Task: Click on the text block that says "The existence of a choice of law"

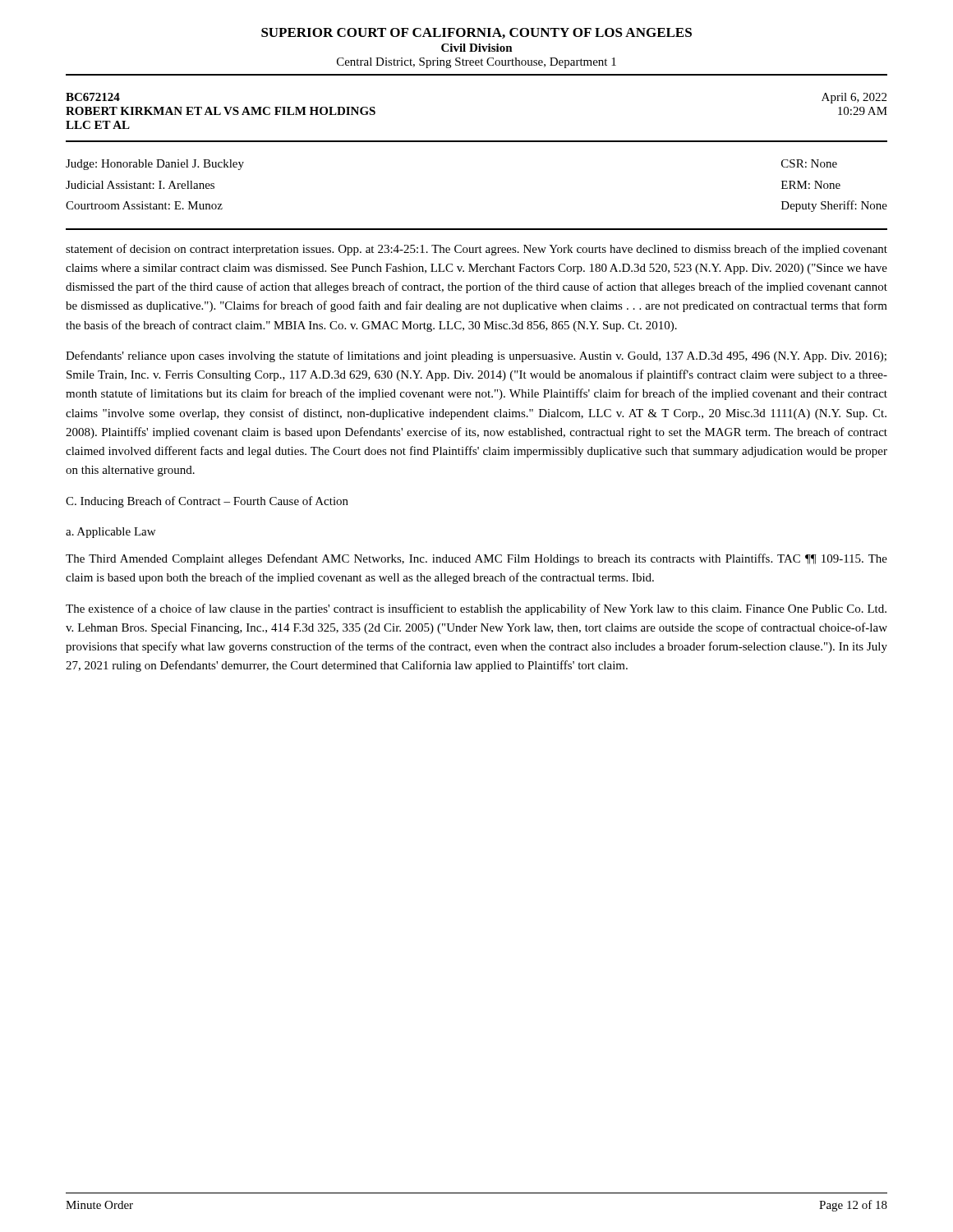Action: point(476,637)
